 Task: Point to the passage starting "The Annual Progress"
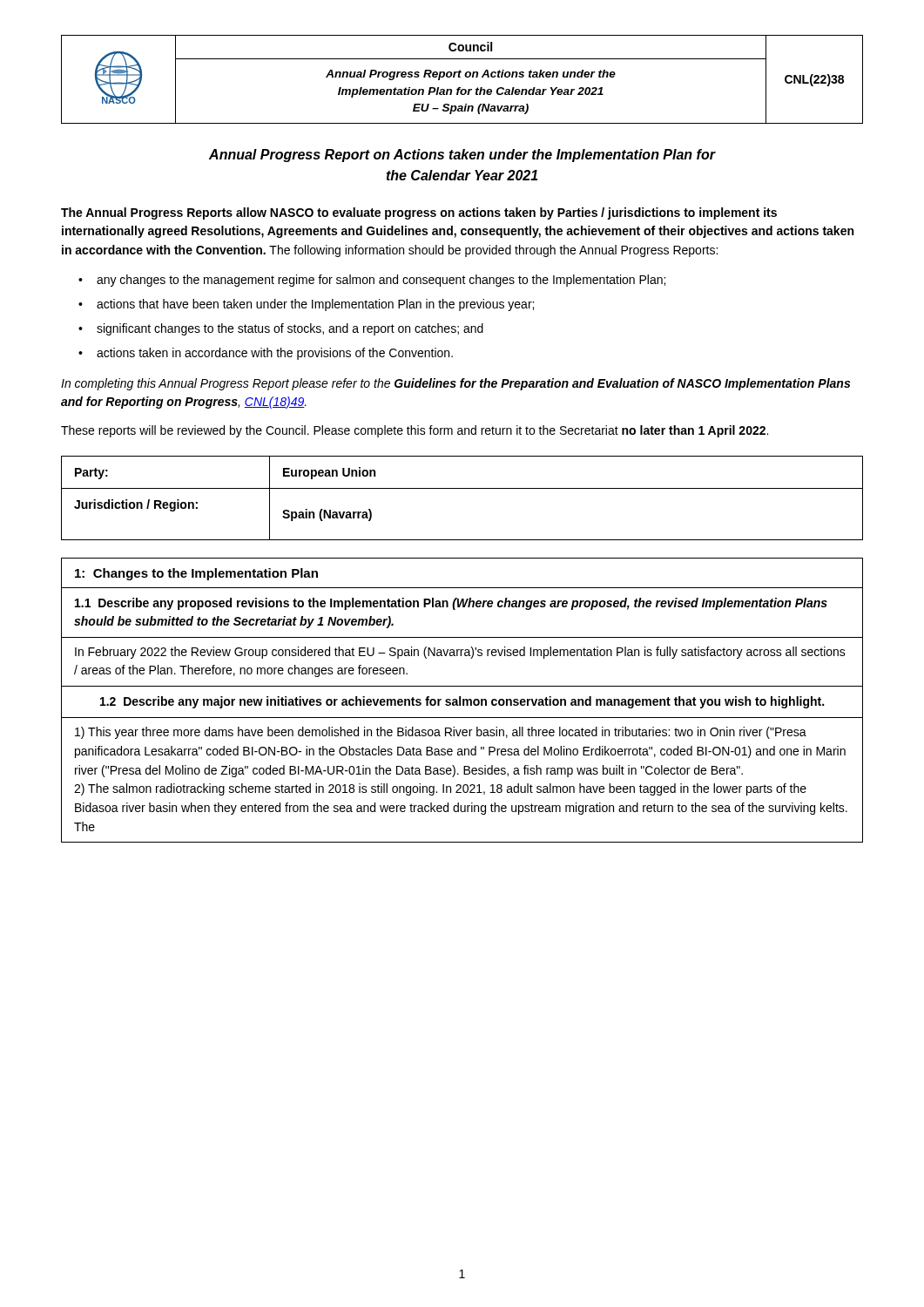(x=458, y=231)
